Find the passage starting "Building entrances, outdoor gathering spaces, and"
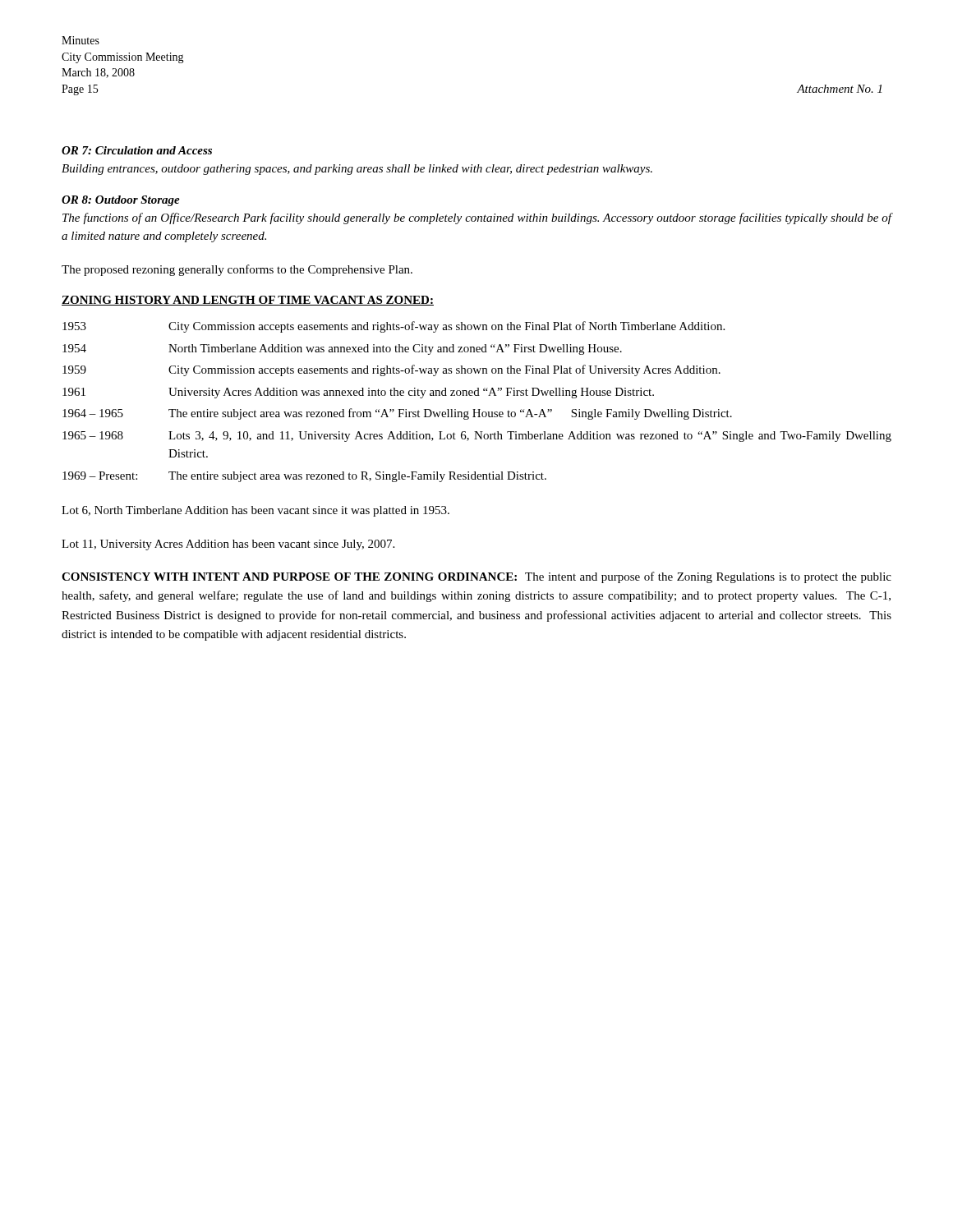 [357, 168]
